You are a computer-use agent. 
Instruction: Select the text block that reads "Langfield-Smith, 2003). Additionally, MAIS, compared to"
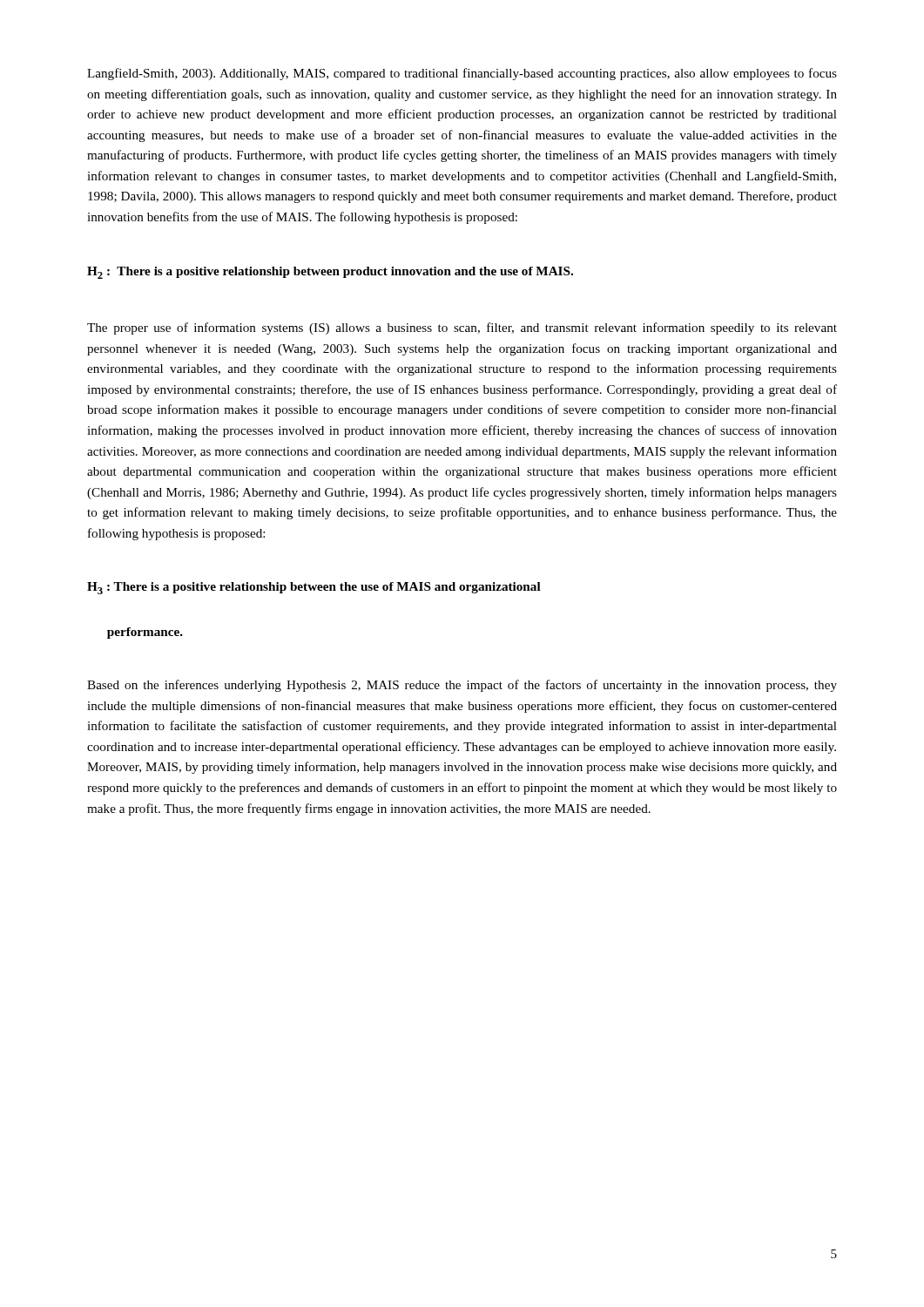click(x=462, y=145)
